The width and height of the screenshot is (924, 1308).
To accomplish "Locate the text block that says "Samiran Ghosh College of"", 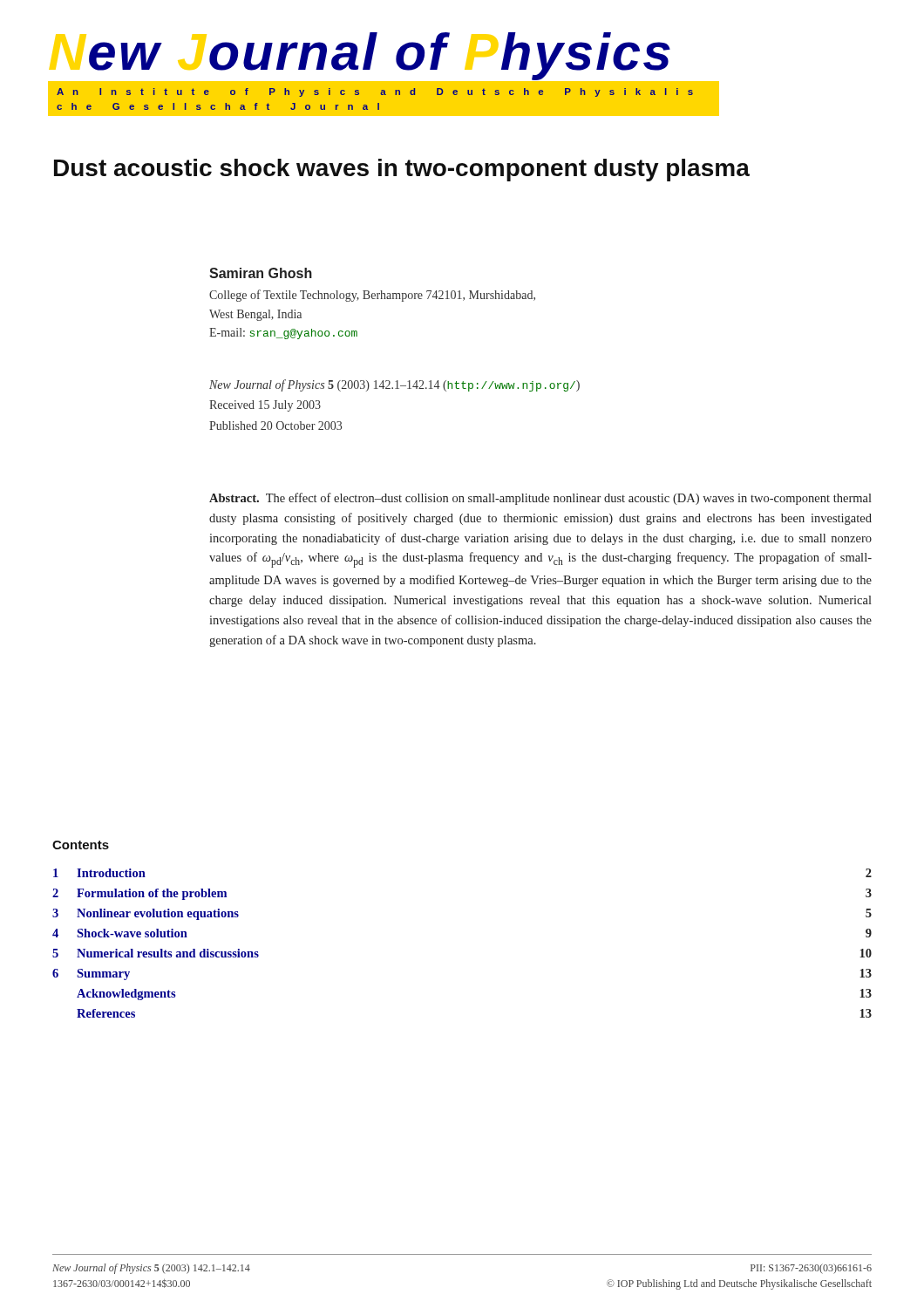I will [540, 305].
